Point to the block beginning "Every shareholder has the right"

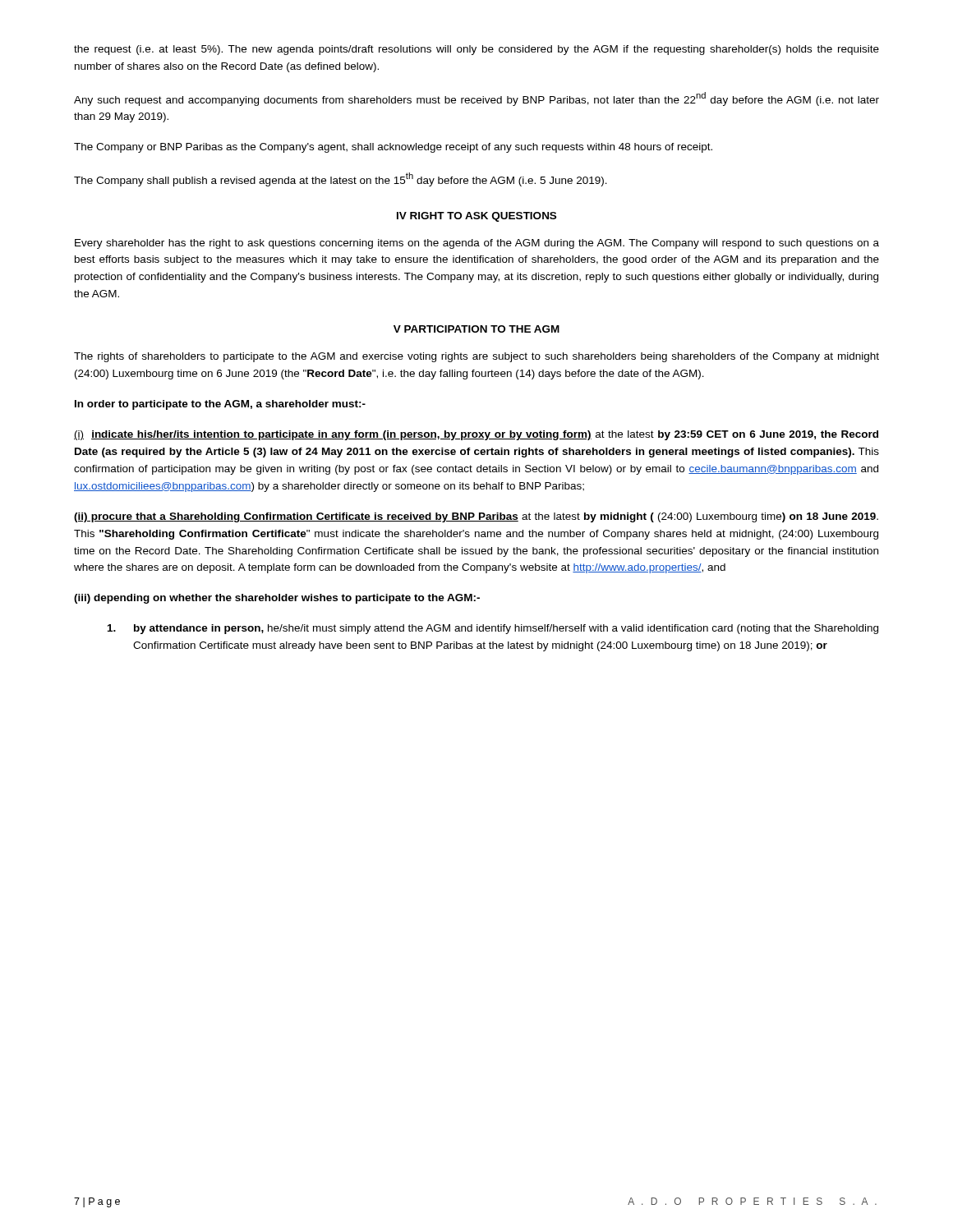coord(476,268)
